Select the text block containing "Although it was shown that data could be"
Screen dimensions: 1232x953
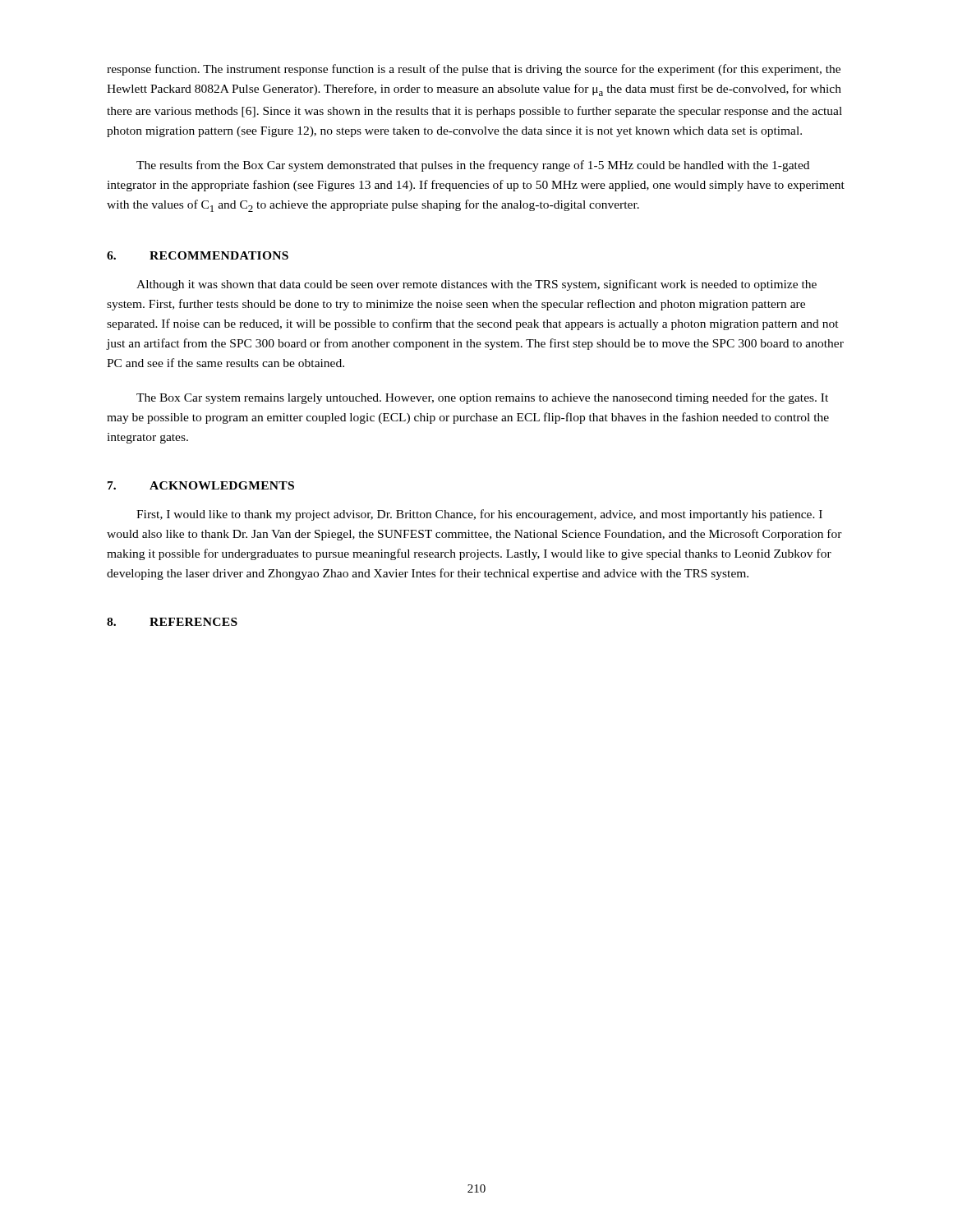pyautogui.click(x=475, y=323)
